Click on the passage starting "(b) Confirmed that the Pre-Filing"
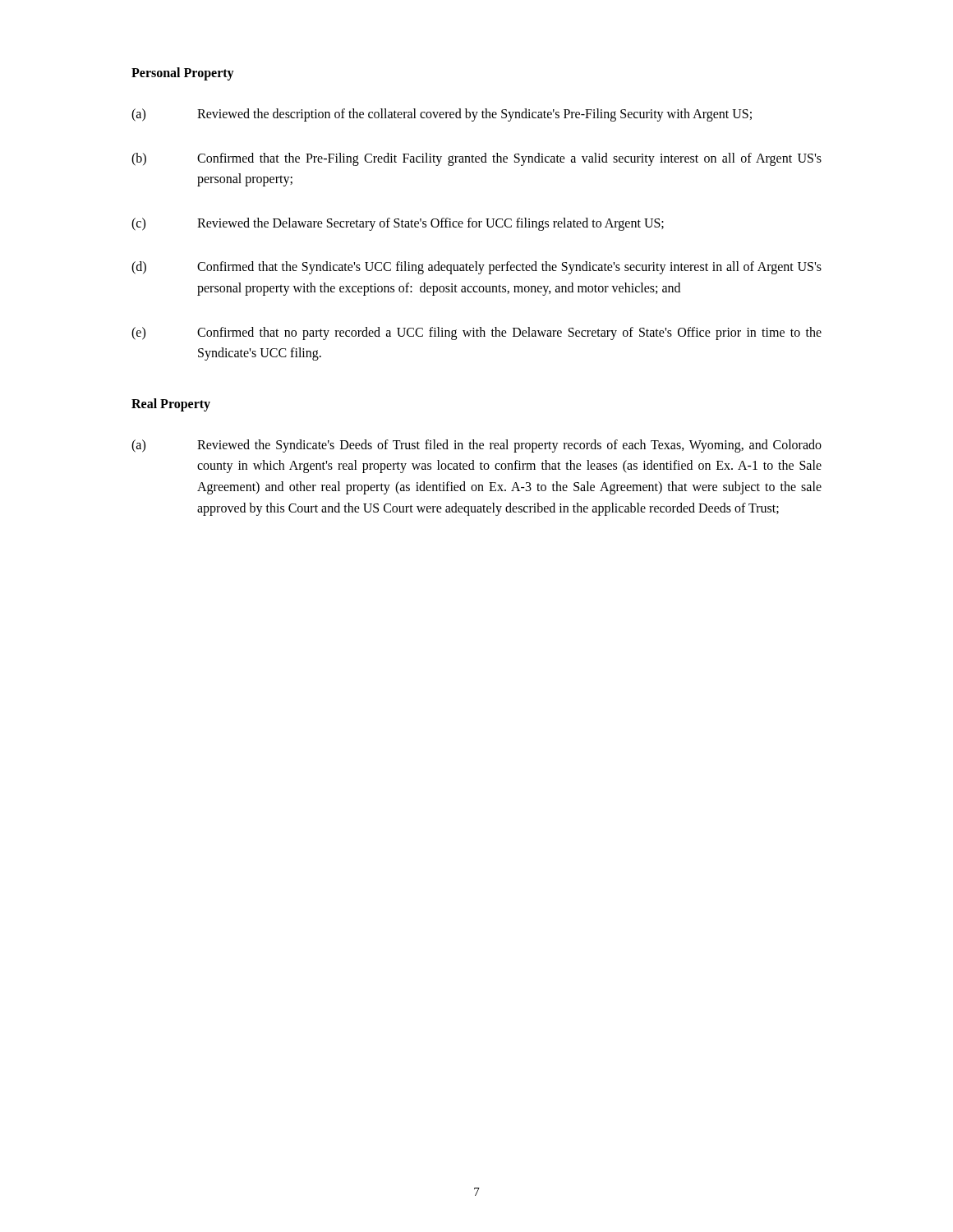The height and width of the screenshot is (1232, 953). click(476, 169)
